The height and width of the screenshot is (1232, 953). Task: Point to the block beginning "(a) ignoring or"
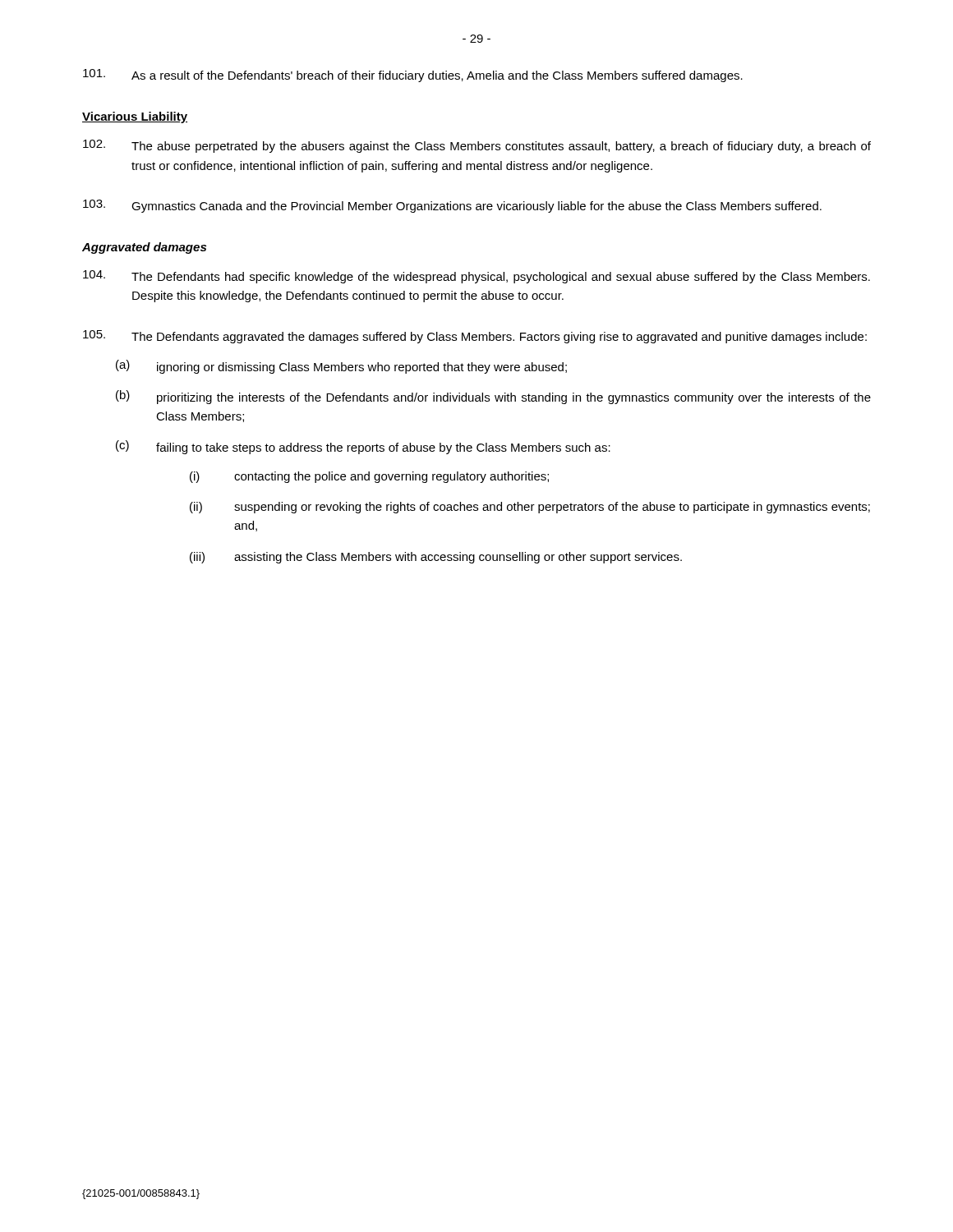[493, 367]
